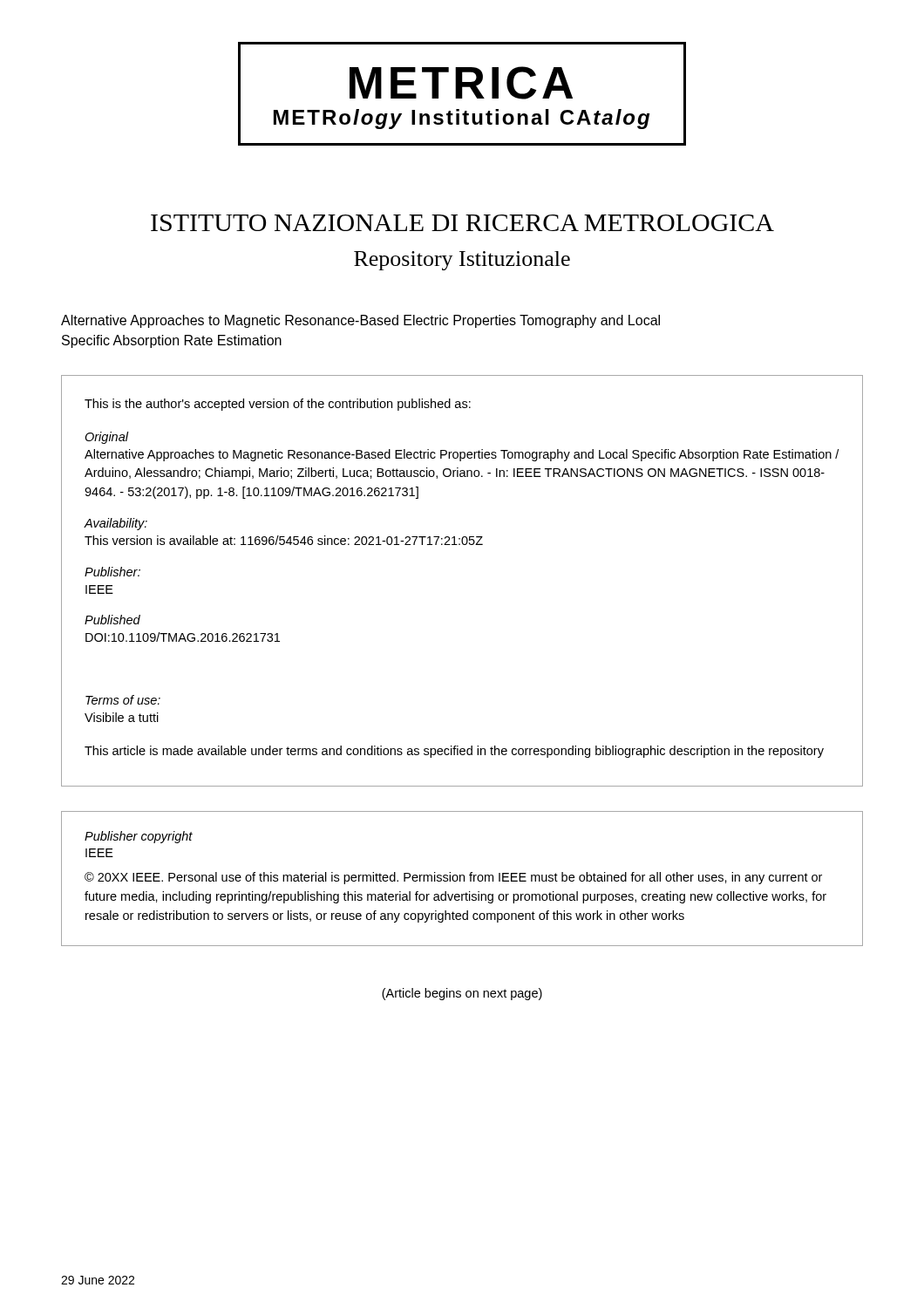Locate the block of text that opens with "This is the author's accepted version of the"

278,405
